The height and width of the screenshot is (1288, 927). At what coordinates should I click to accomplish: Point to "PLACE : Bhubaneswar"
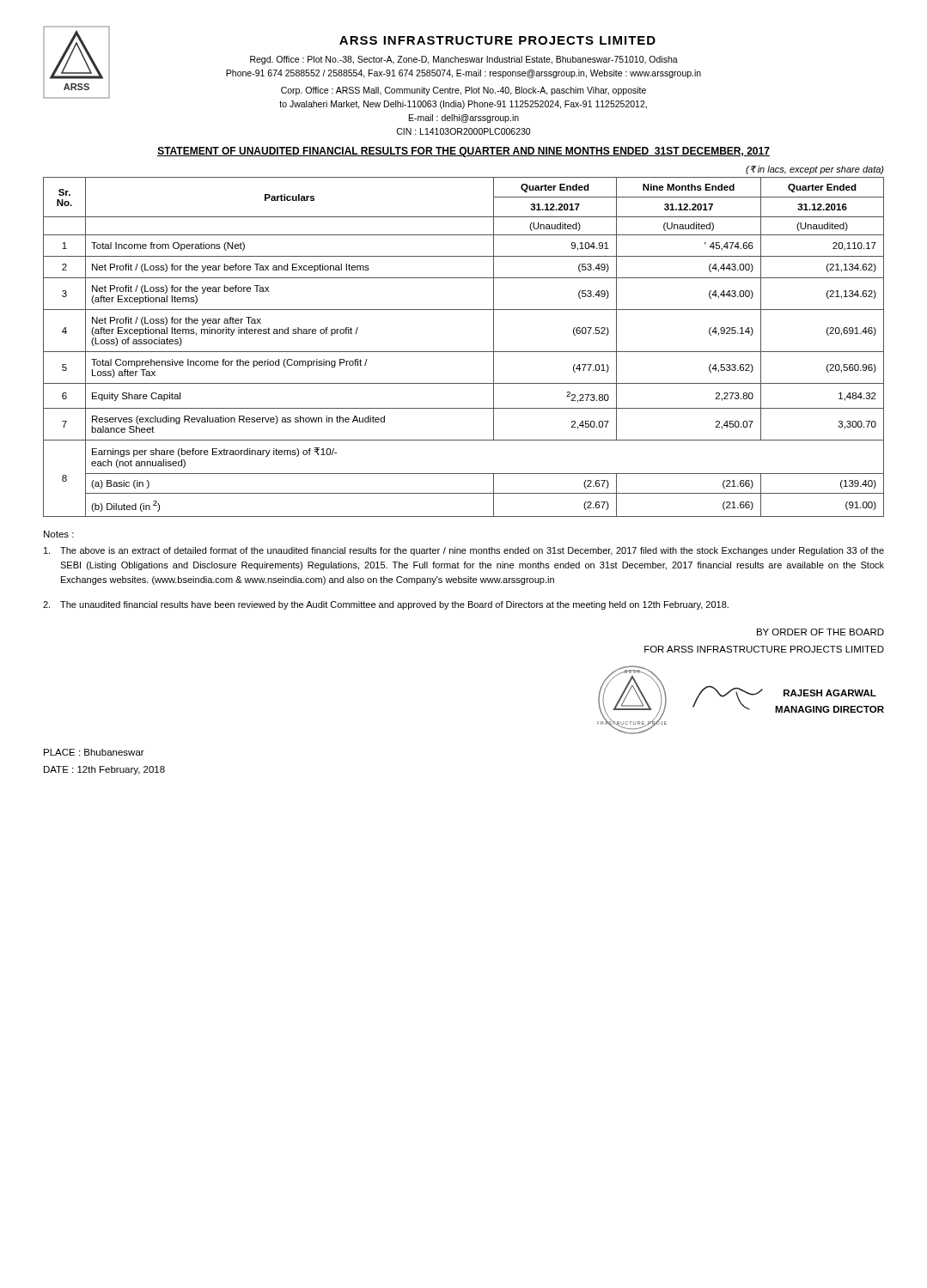tap(93, 752)
